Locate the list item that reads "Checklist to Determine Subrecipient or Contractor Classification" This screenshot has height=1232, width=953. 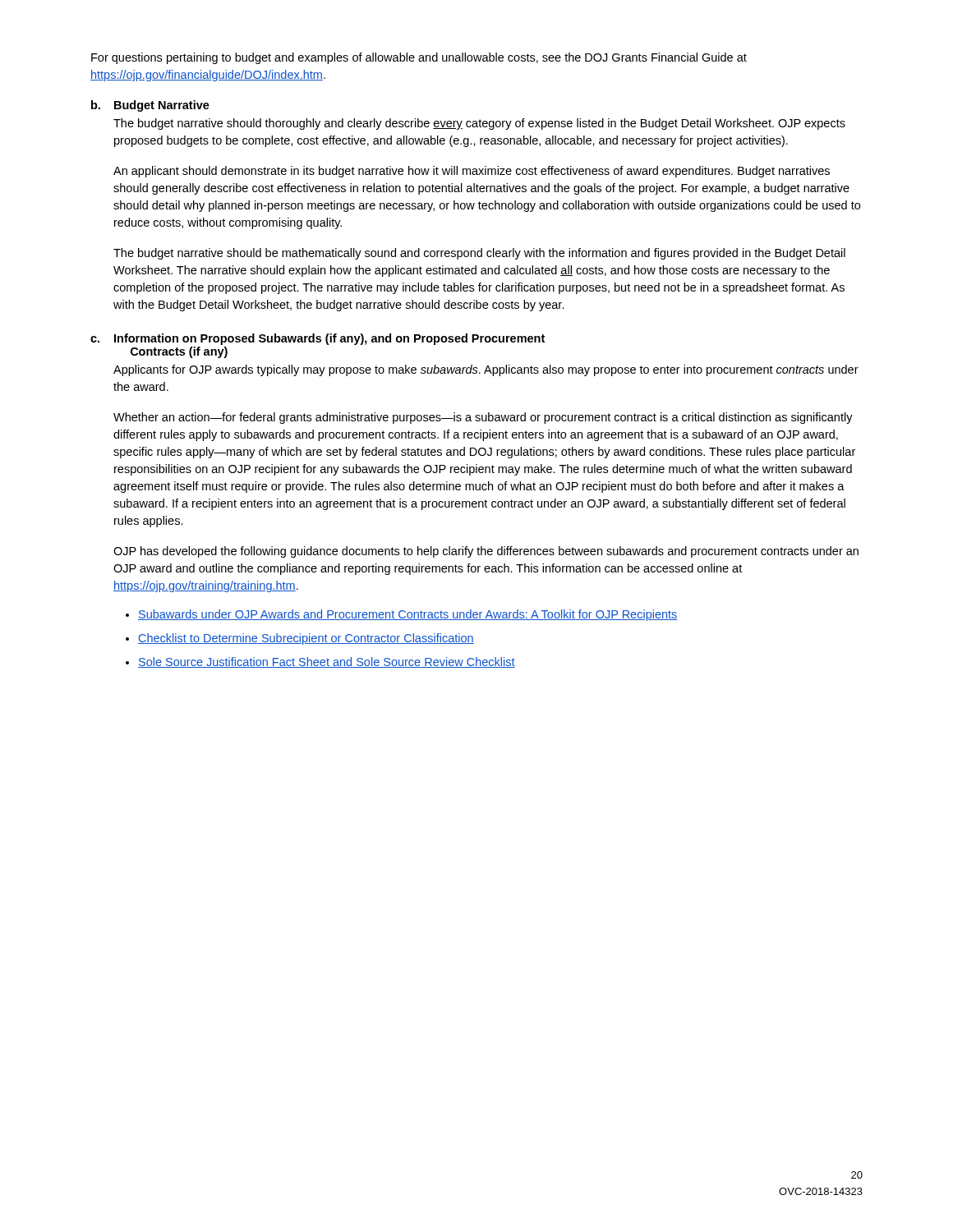pos(306,638)
